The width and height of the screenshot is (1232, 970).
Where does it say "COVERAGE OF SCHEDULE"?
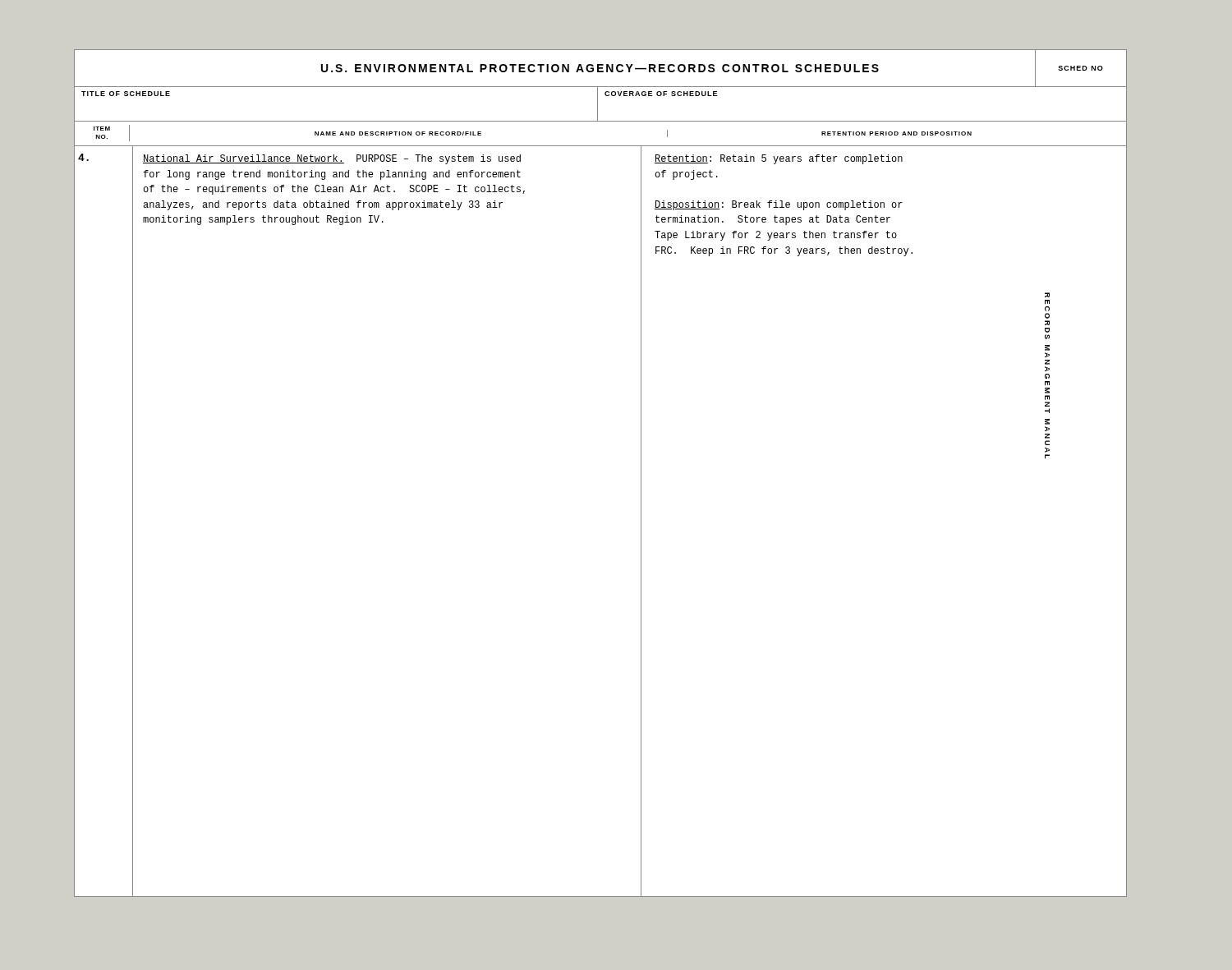pyautogui.click(x=661, y=94)
